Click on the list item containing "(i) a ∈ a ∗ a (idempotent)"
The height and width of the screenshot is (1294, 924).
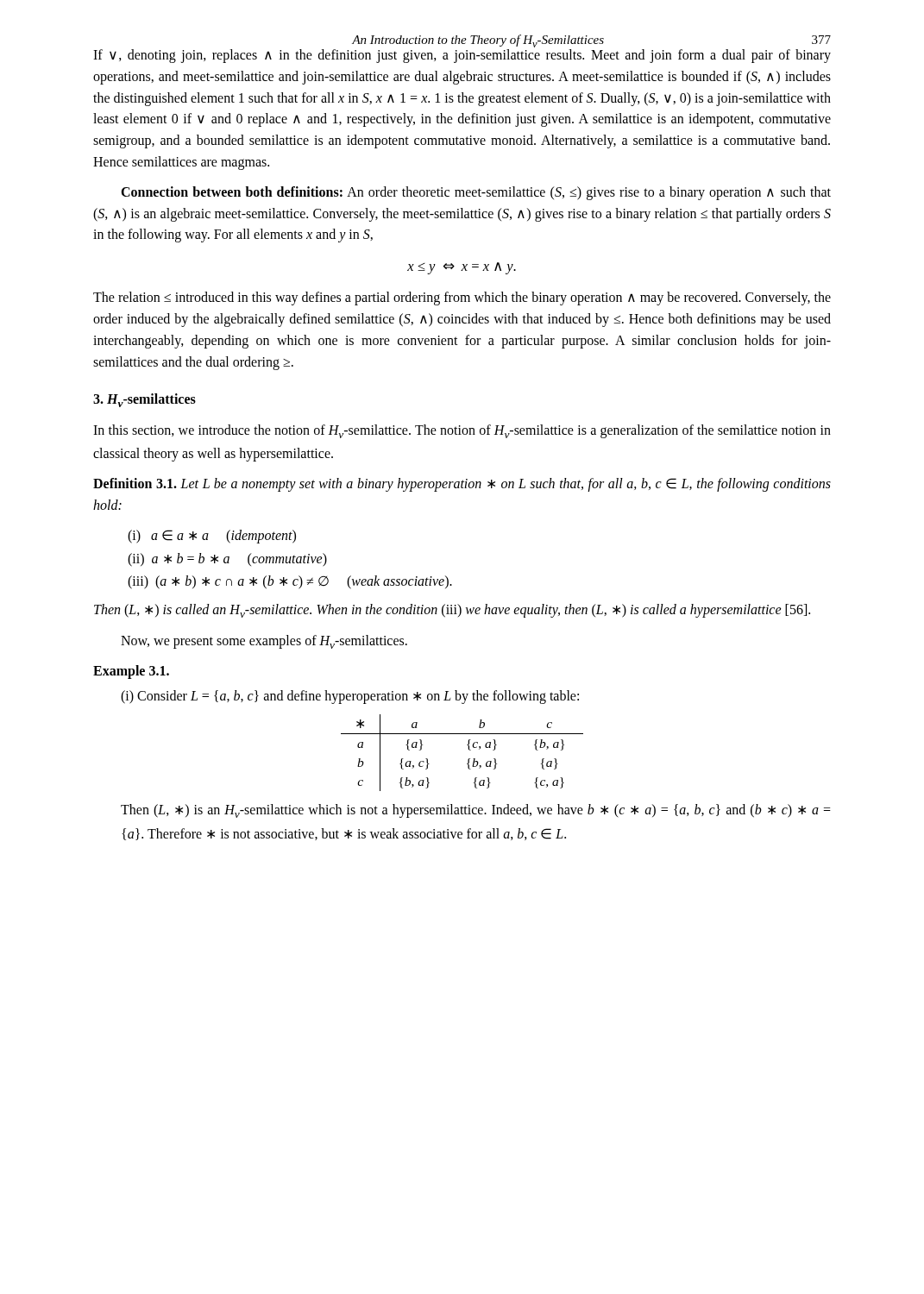click(167, 535)
